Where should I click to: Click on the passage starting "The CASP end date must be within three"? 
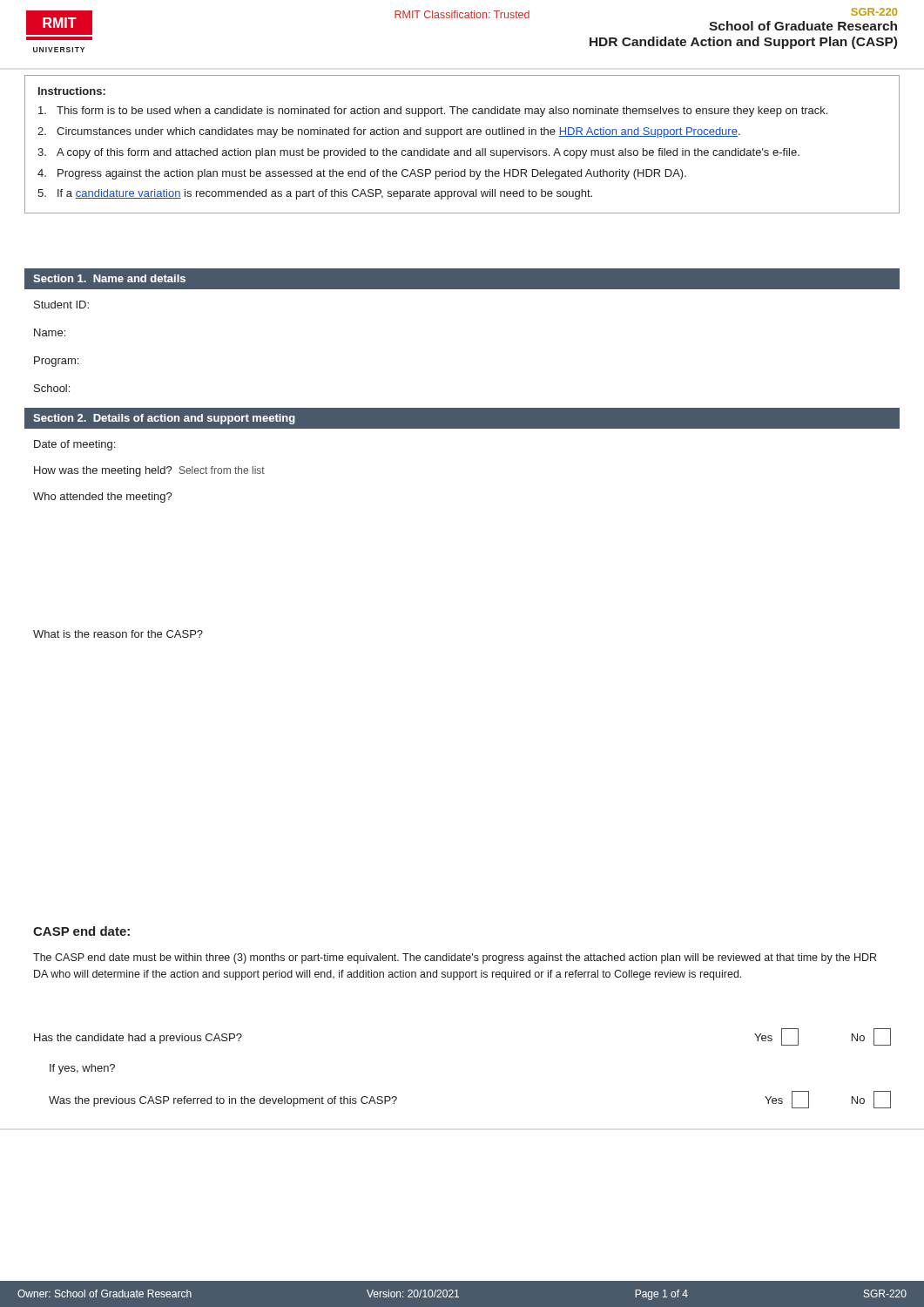click(x=455, y=966)
